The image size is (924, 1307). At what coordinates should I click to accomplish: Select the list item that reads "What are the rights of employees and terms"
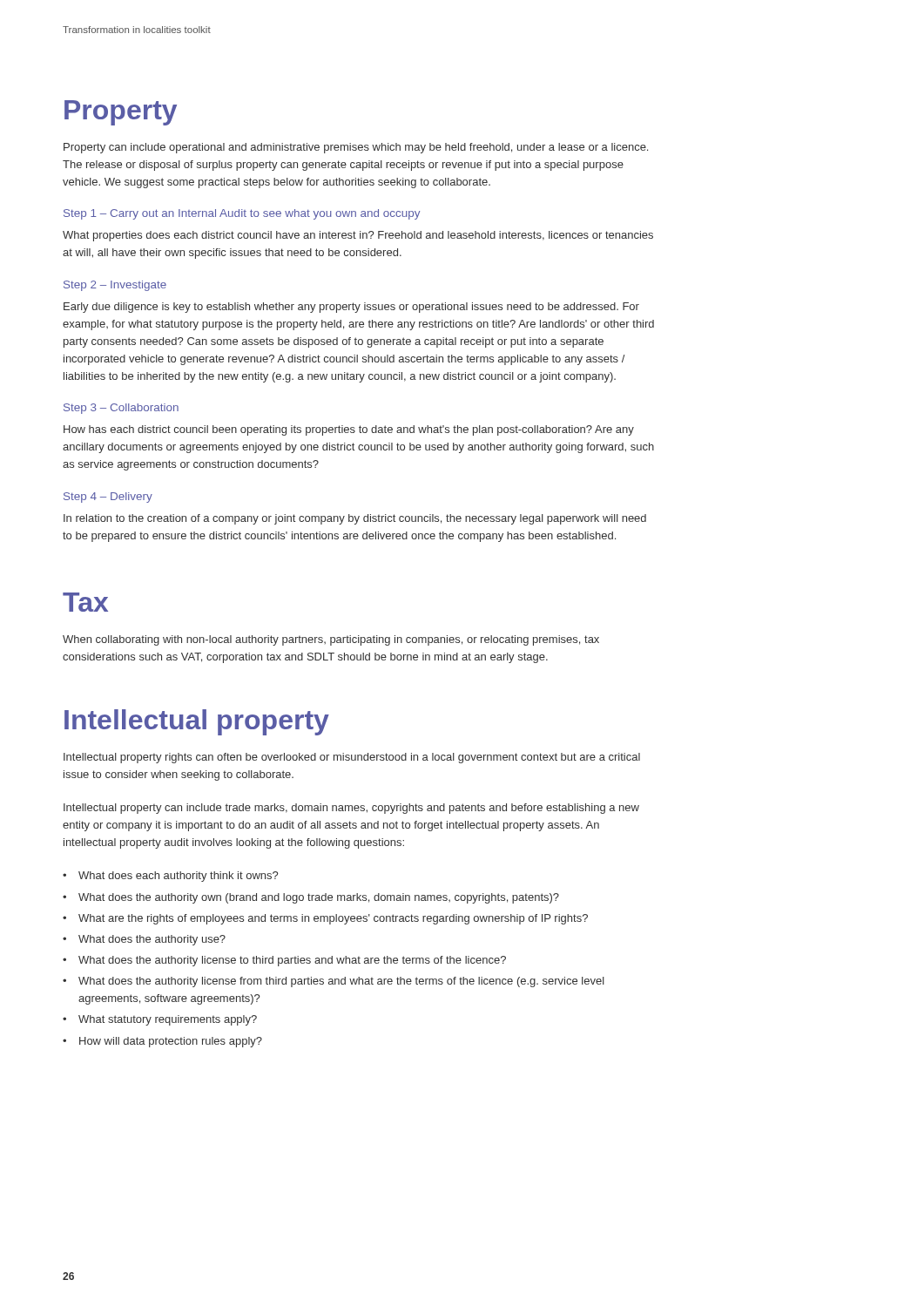click(x=333, y=918)
